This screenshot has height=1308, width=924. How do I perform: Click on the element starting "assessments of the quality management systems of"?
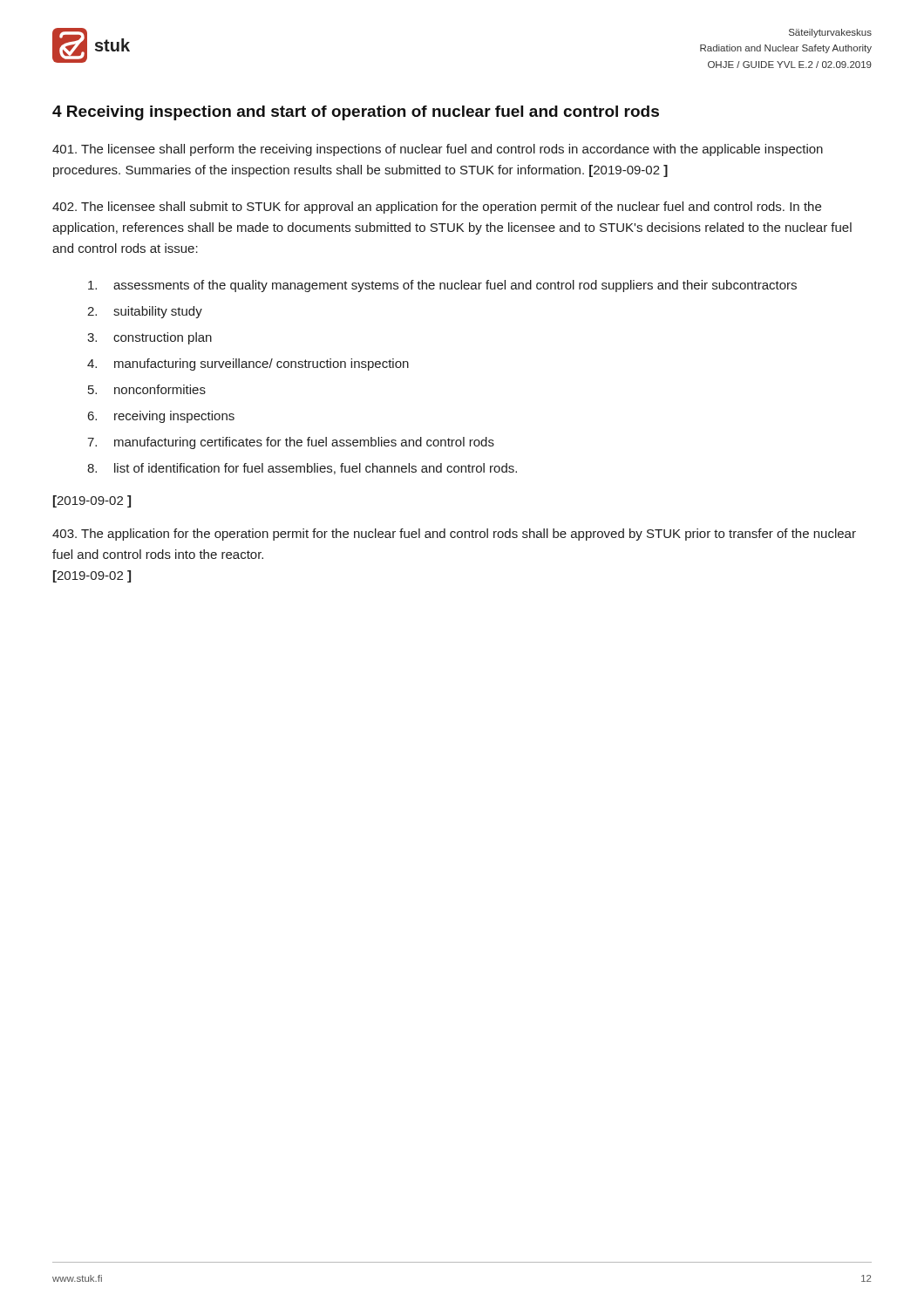click(x=479, y=285)
